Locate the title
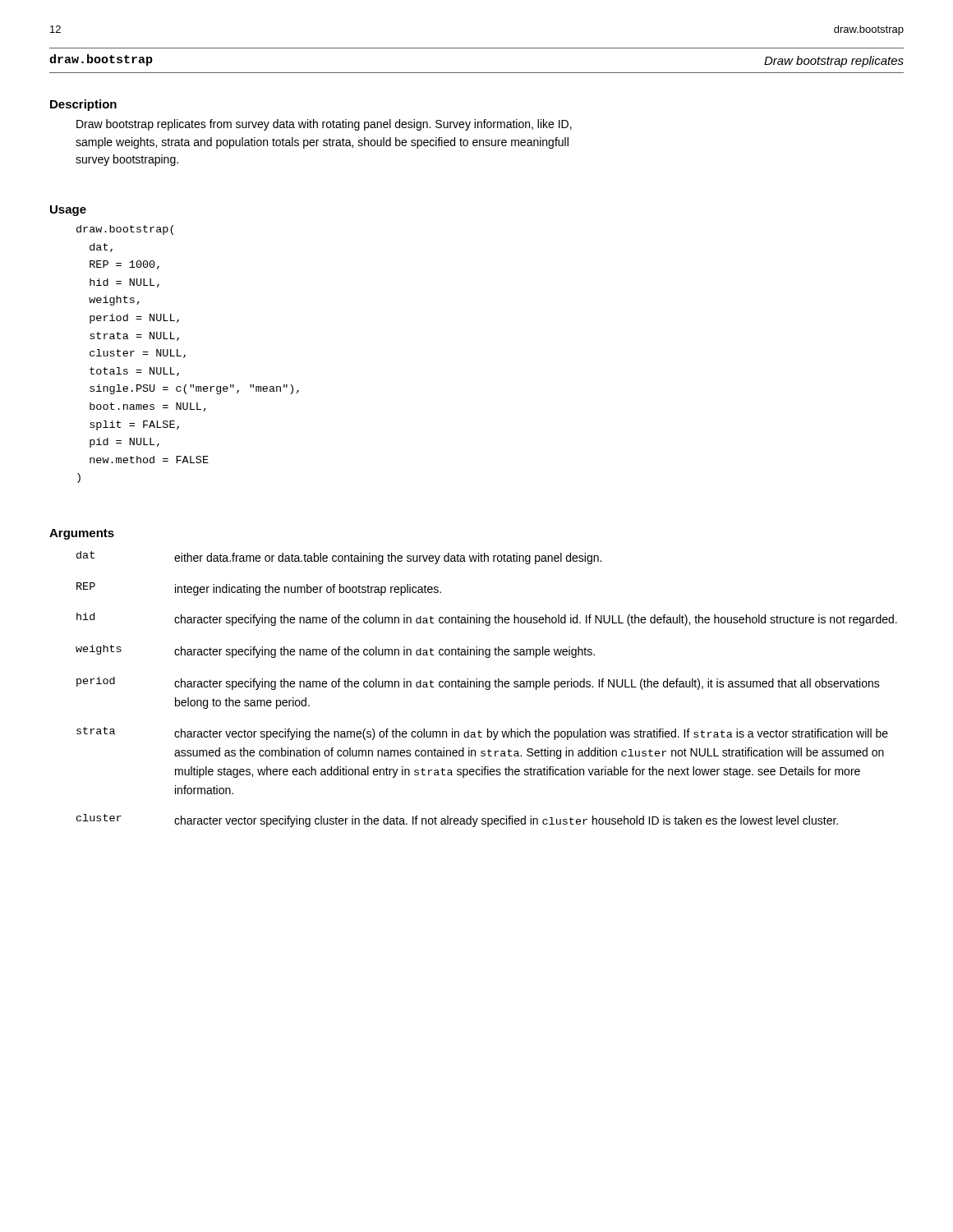The image size is (953, 1232). (476, 60)
